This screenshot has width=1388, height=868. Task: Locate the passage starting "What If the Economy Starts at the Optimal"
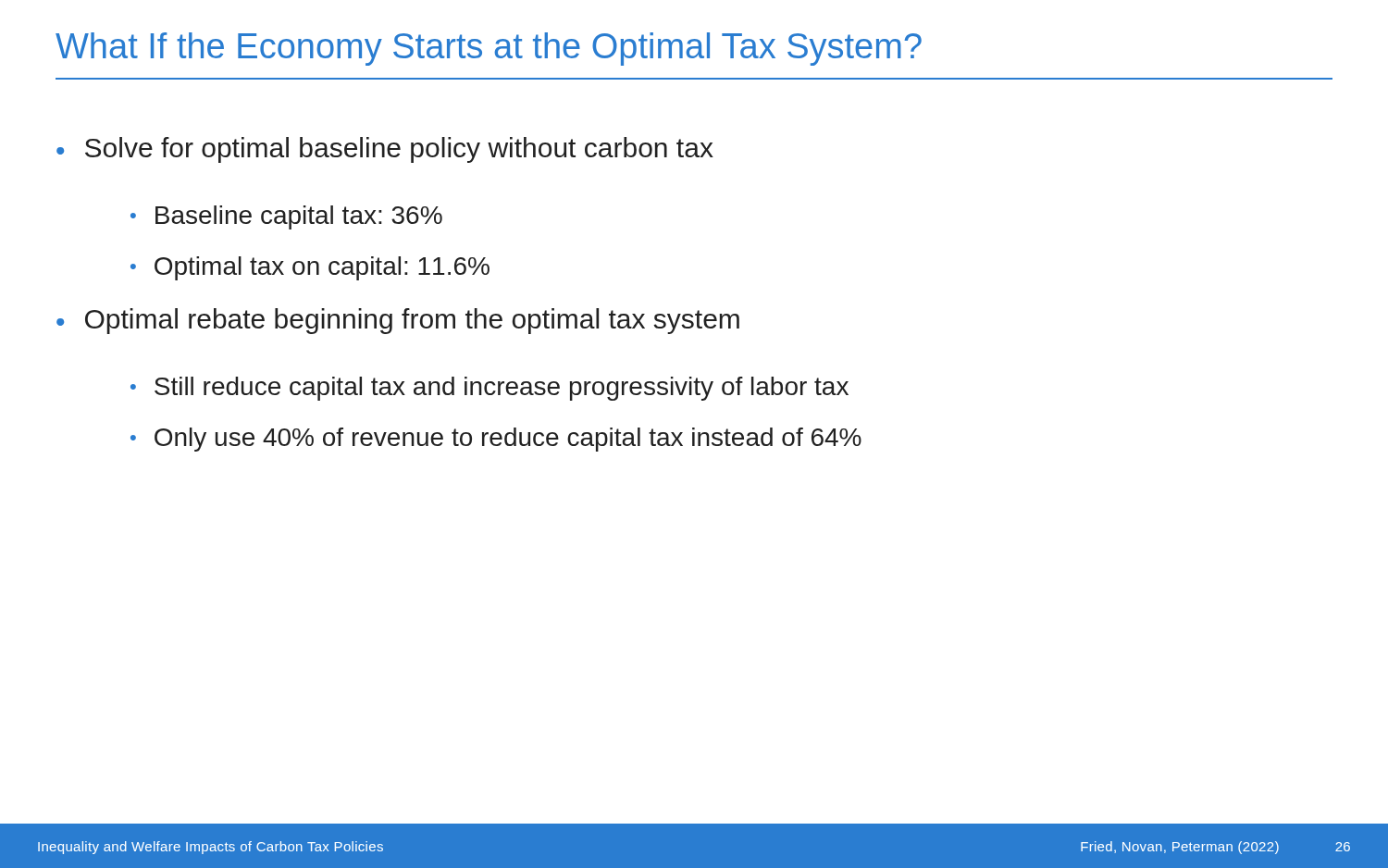point(694,53)
